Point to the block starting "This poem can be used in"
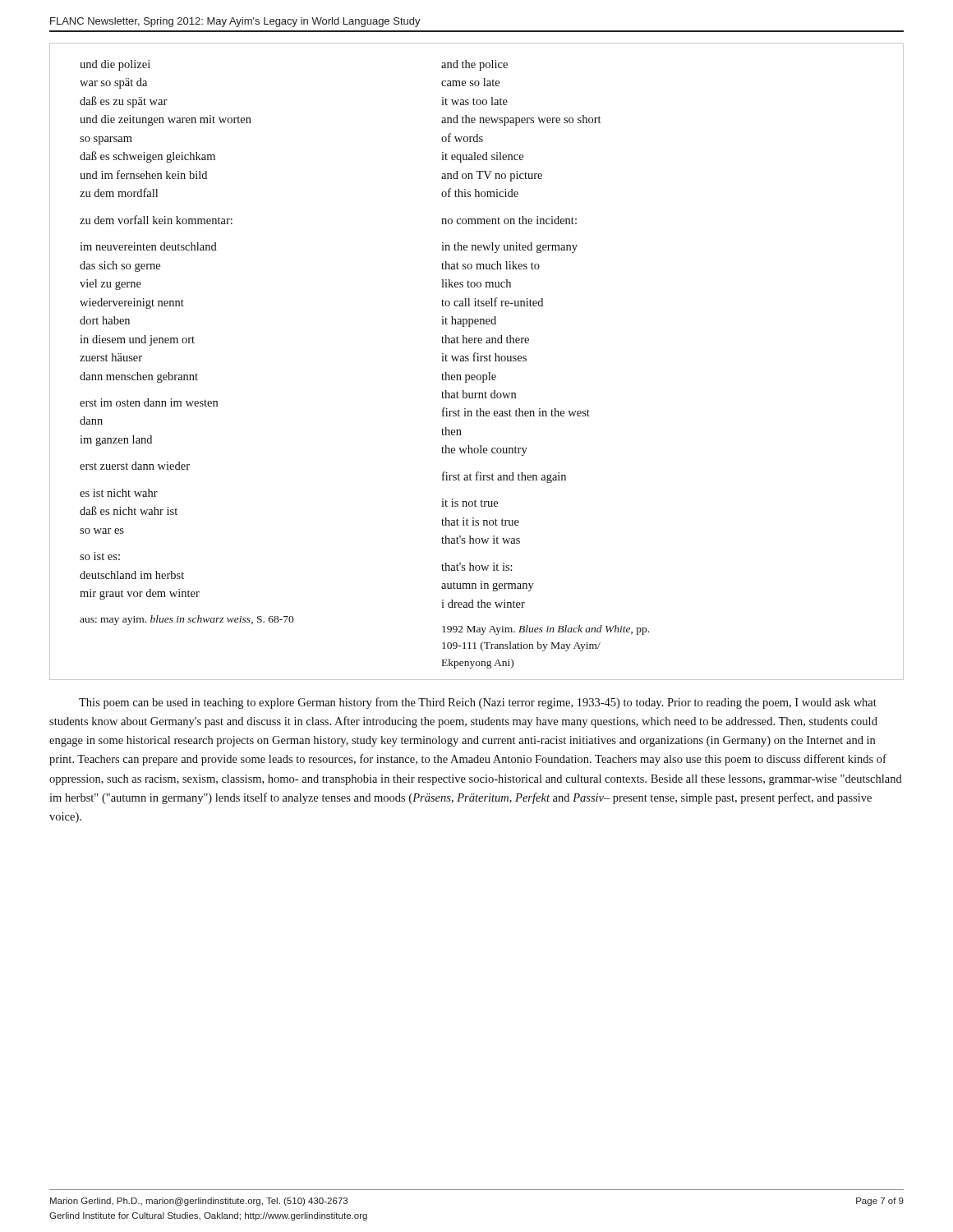953x1232 pixels. click(x=476, y=759)
